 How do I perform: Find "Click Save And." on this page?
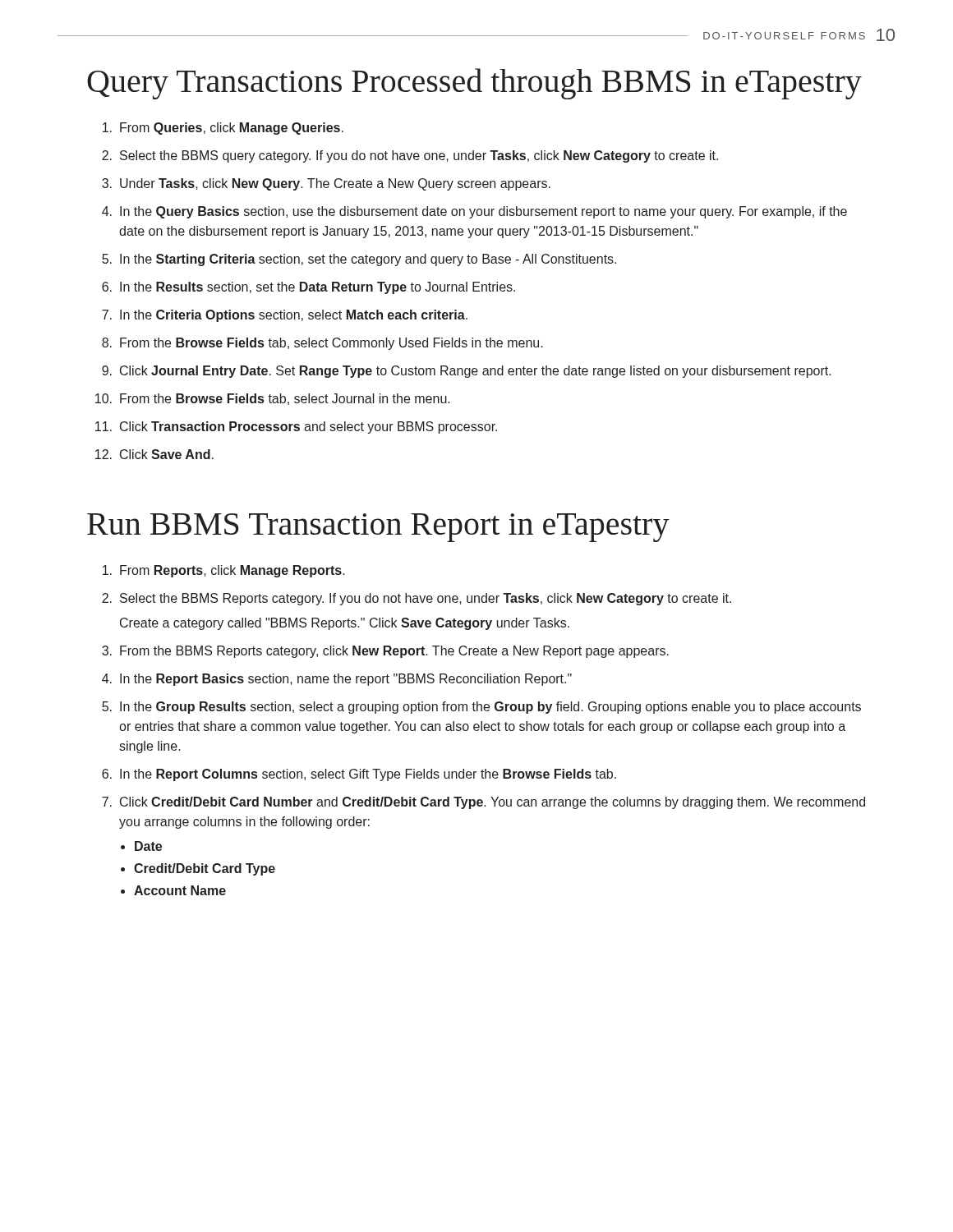tap(154, 454)
